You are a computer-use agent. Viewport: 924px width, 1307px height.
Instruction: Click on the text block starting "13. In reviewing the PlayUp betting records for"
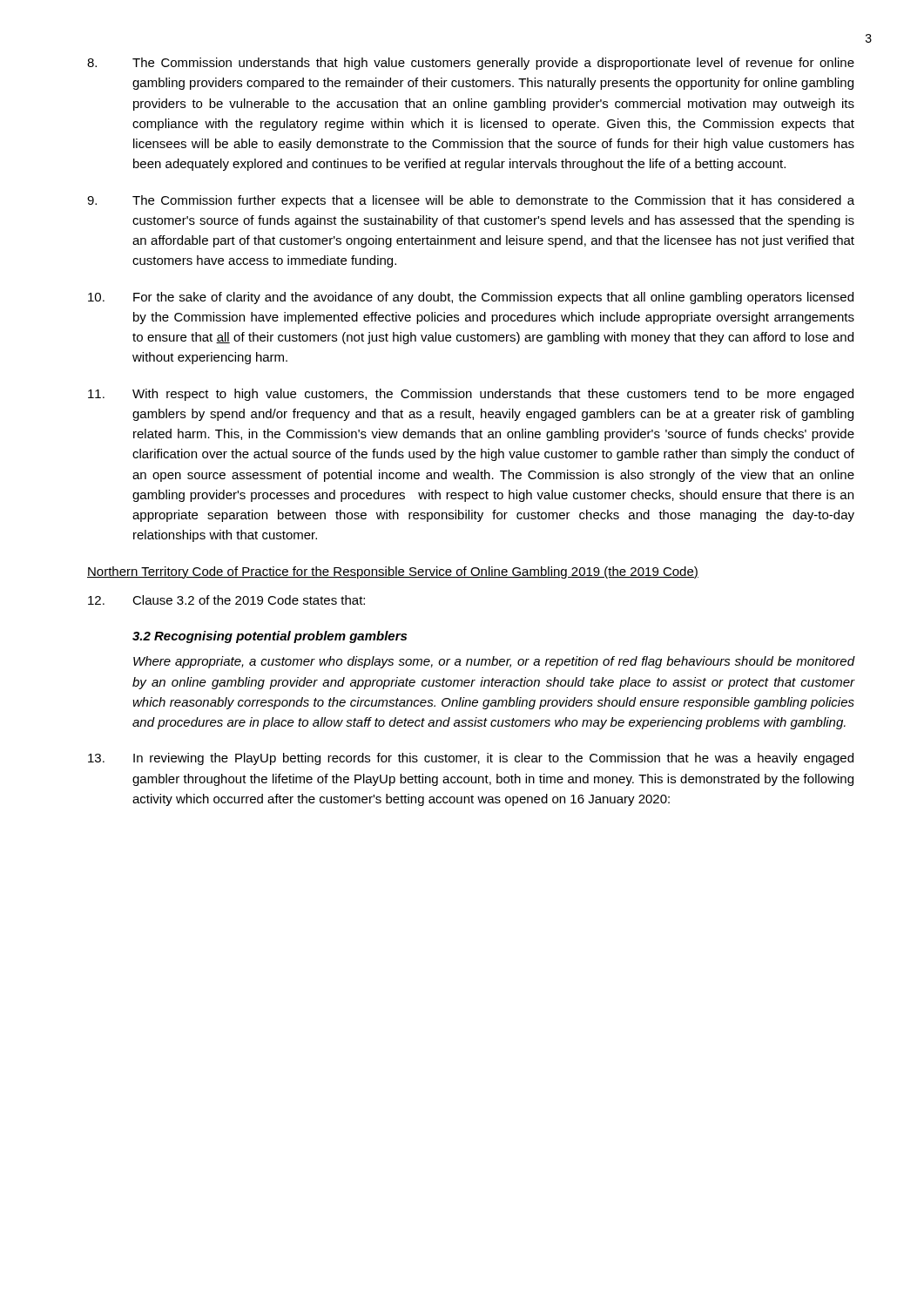pyautogui.click(x=471, y=778)
